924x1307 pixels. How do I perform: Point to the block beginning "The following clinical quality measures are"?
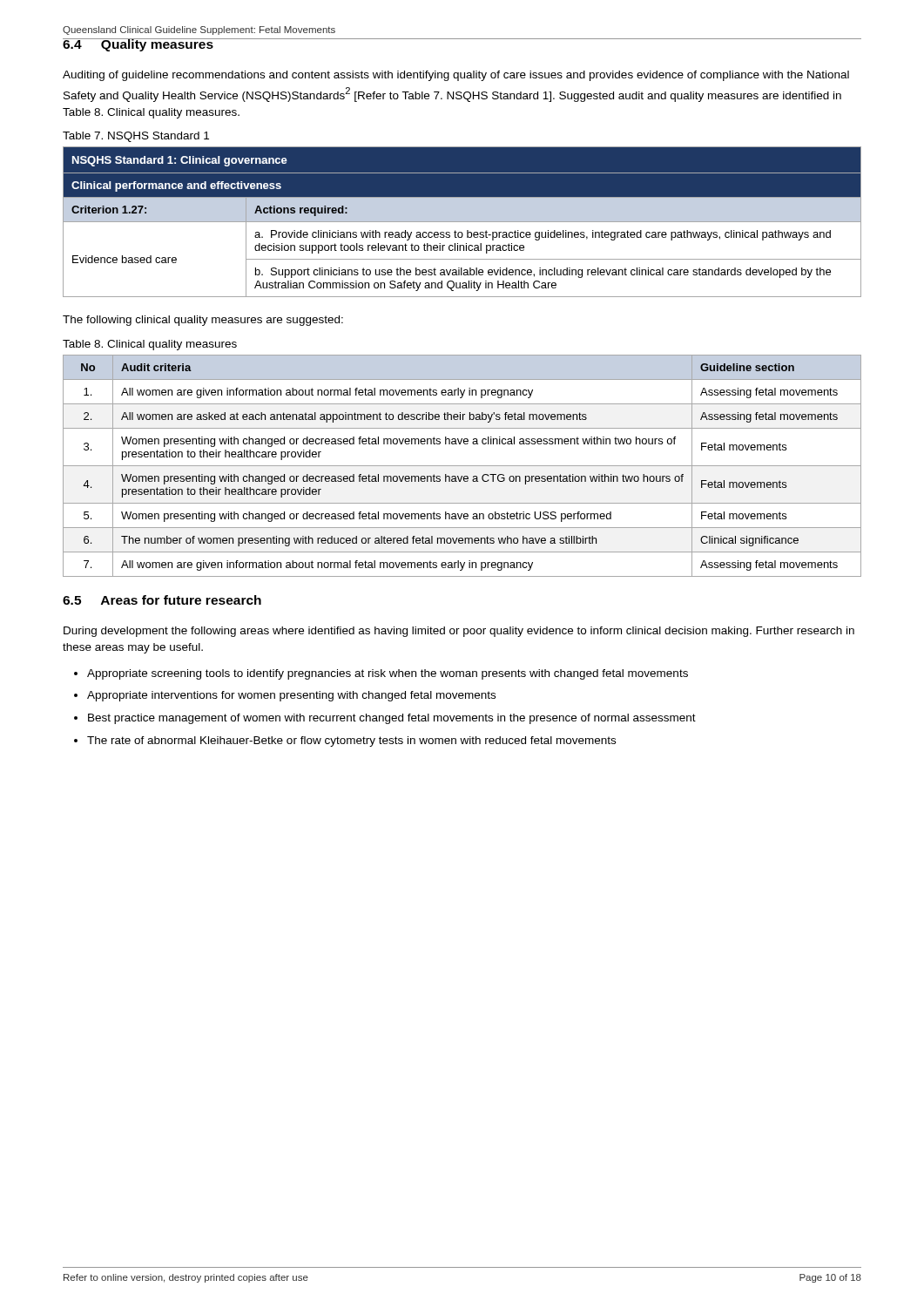click(203, 321)
